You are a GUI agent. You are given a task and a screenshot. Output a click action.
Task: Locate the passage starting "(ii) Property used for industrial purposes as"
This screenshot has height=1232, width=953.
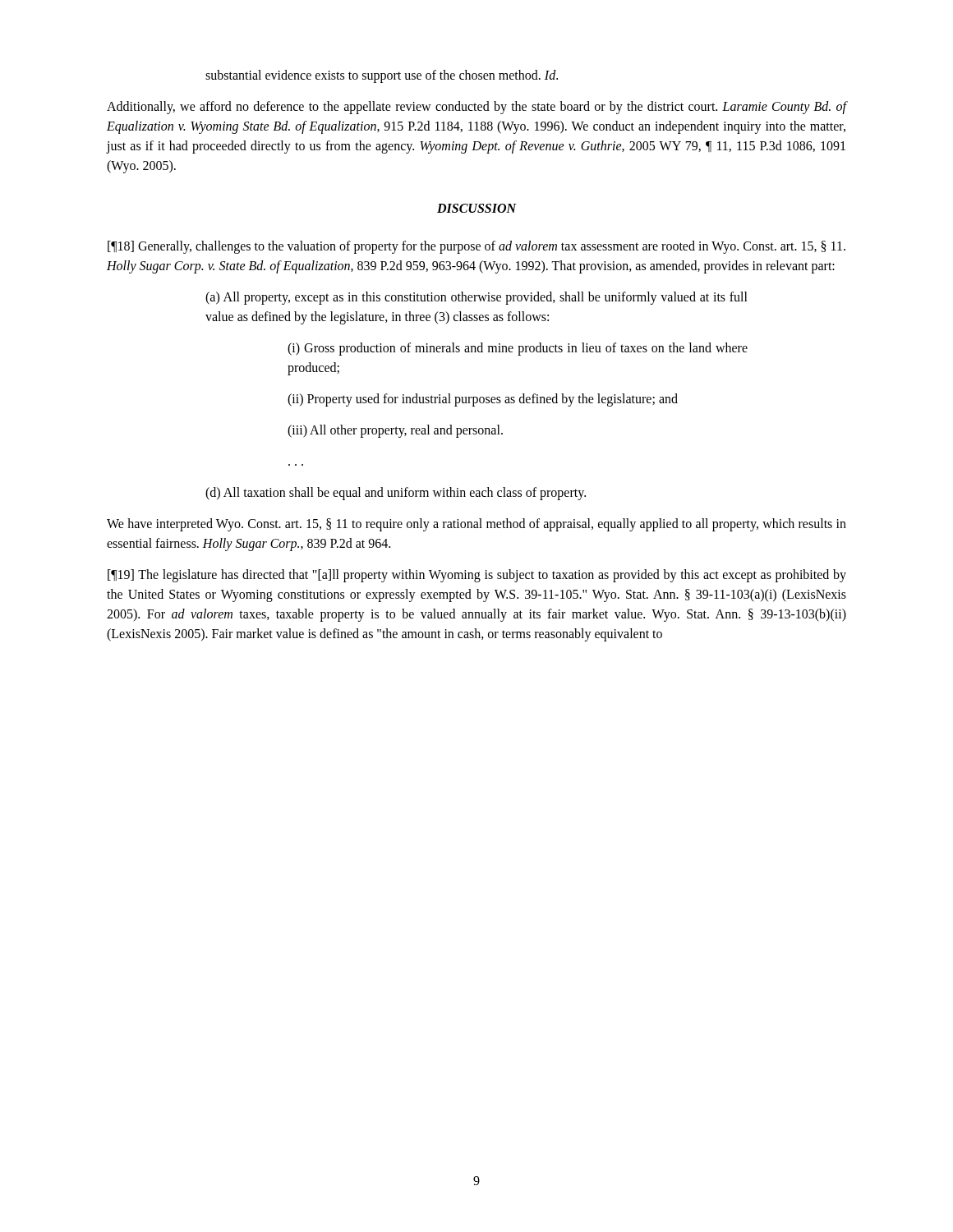pyautogui.click(x=518, y=399)
